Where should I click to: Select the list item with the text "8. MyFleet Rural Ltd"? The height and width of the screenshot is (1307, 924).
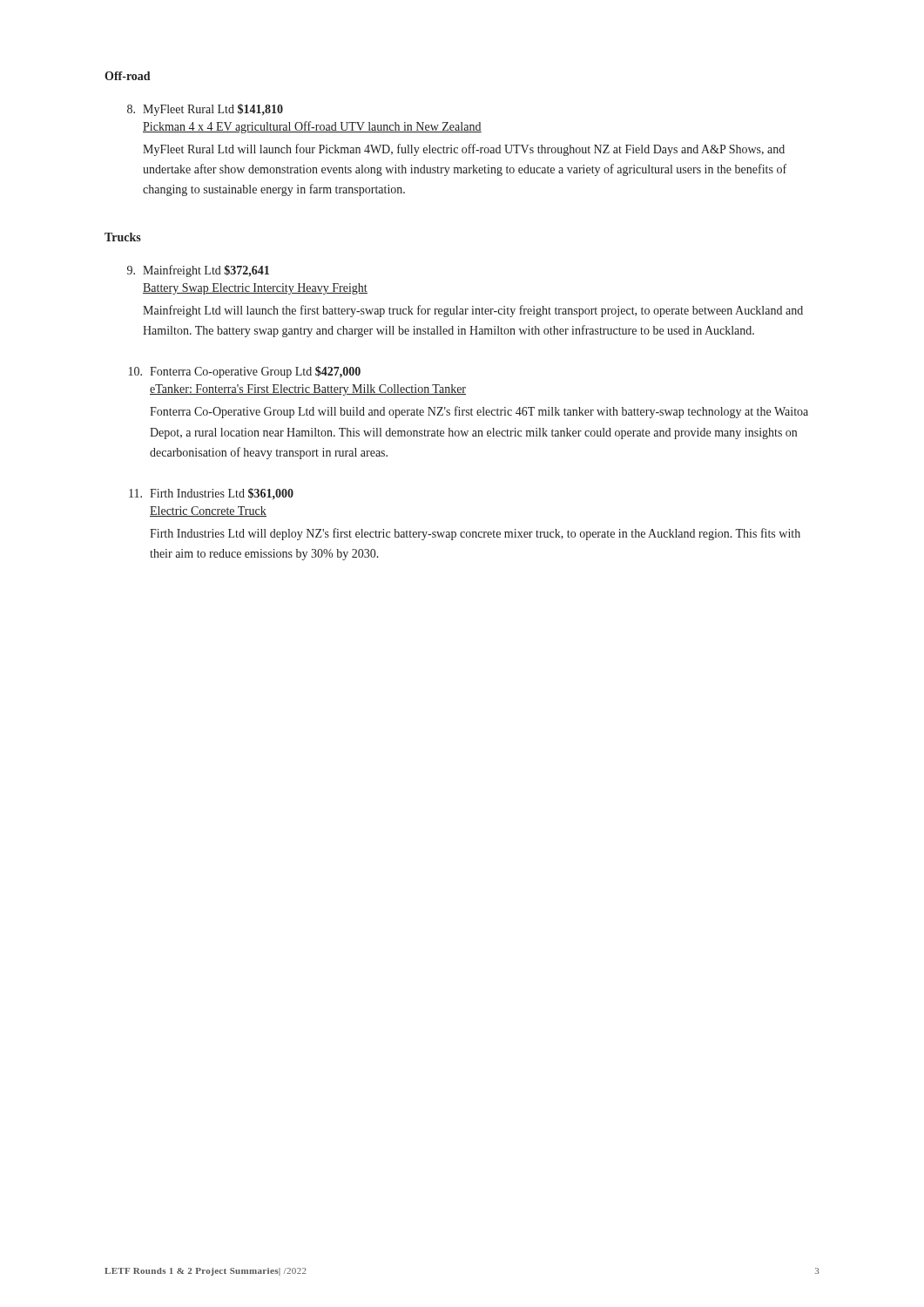pos(462,151)
